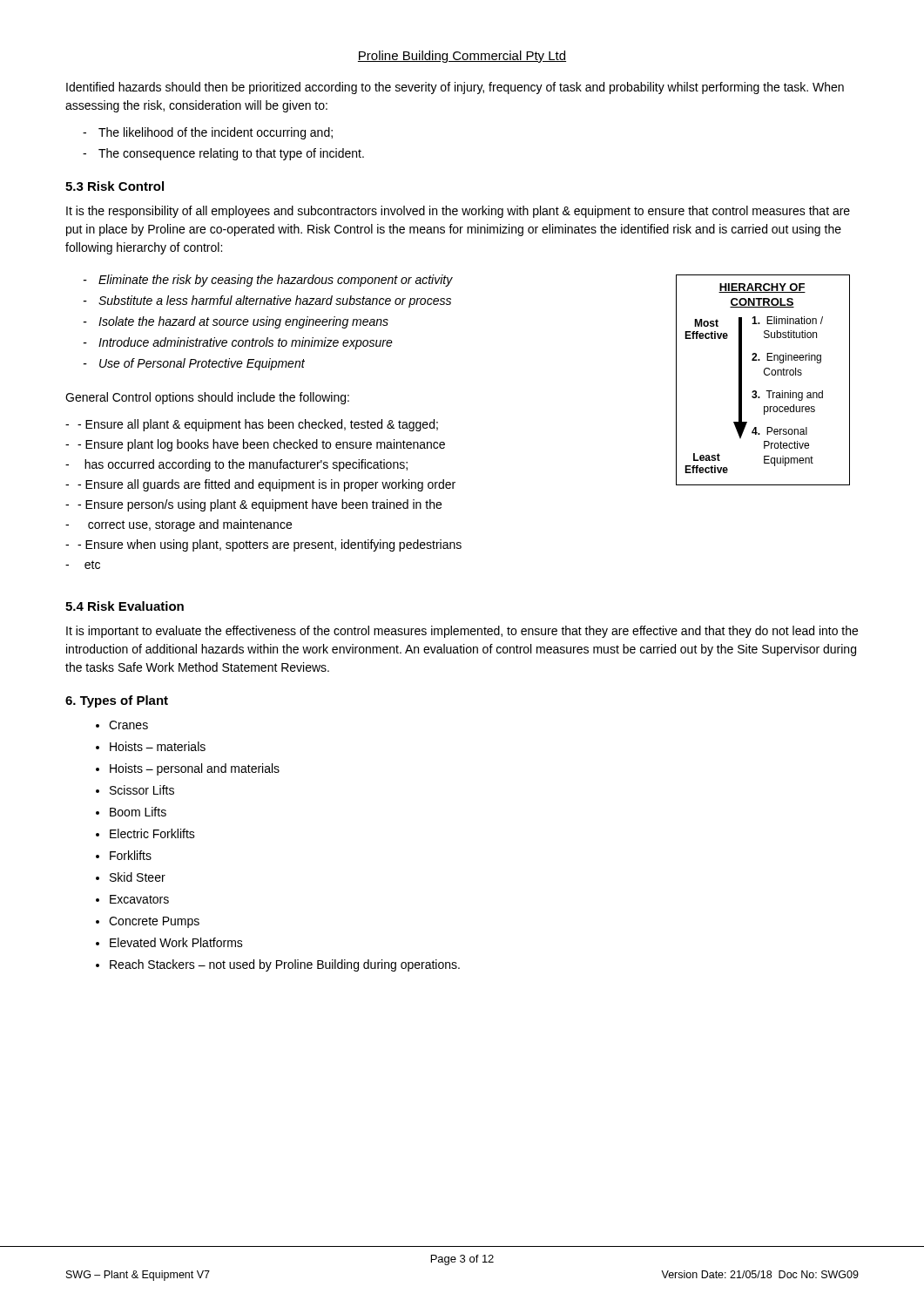This screenshot has height=1307, width=924.
Task: Navigate to the text starting "Introduce administrative controls to minimize exposure"
Action: tap(245, 342)
